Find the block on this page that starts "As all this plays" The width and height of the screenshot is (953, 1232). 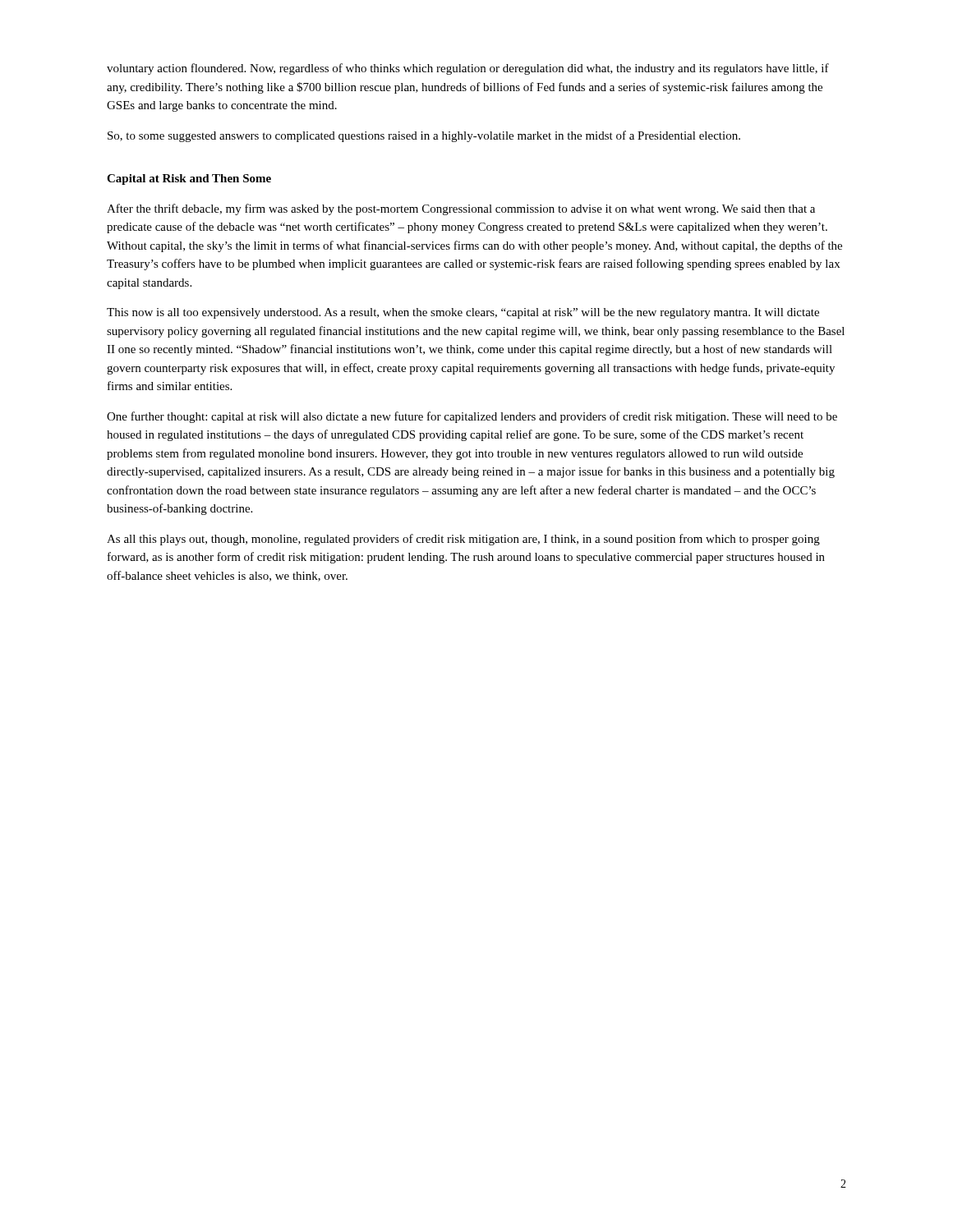pyautogui.click(x=476, y=557)
